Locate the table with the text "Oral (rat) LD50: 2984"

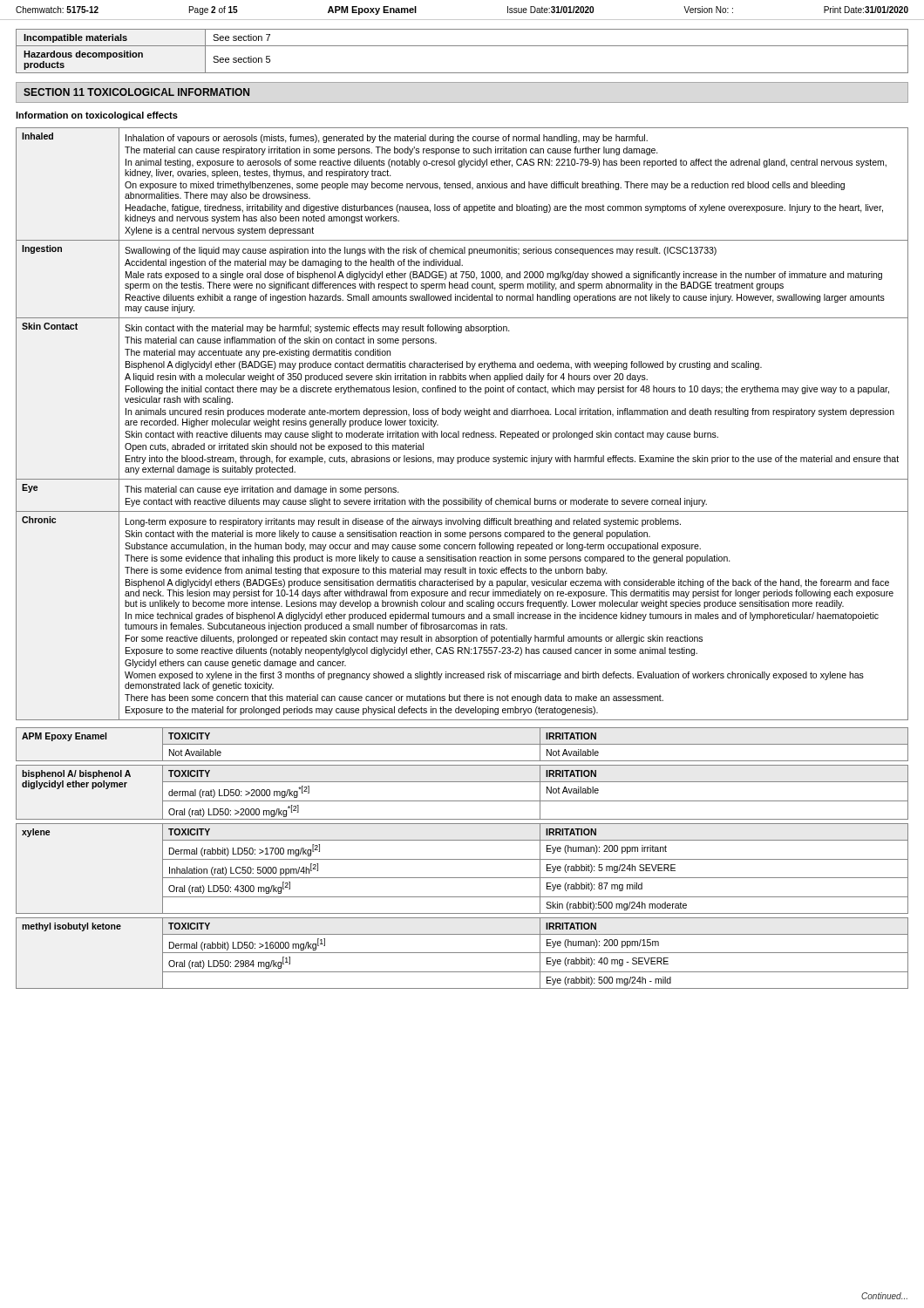(462, 953)
